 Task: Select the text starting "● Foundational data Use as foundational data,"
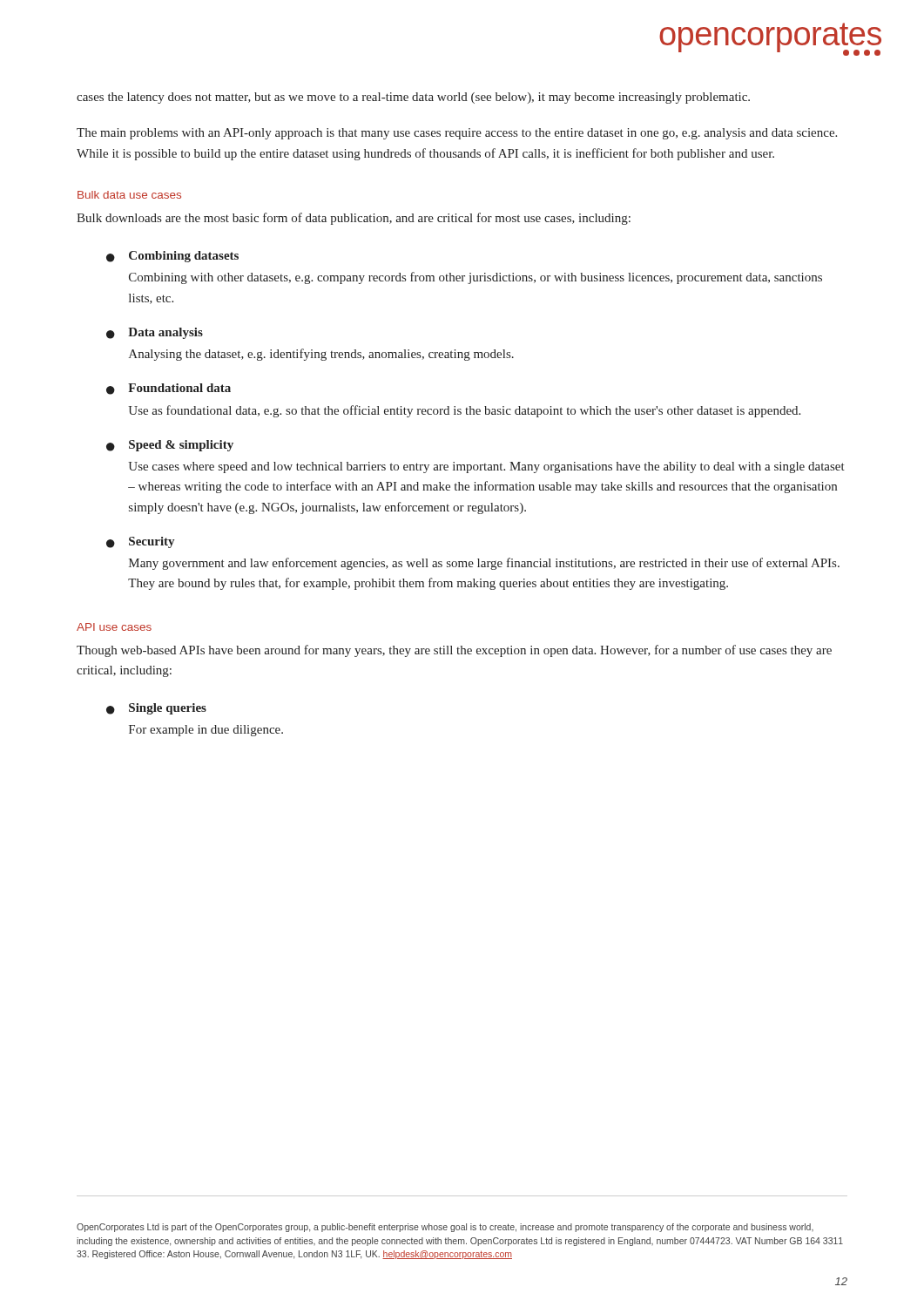453,399
